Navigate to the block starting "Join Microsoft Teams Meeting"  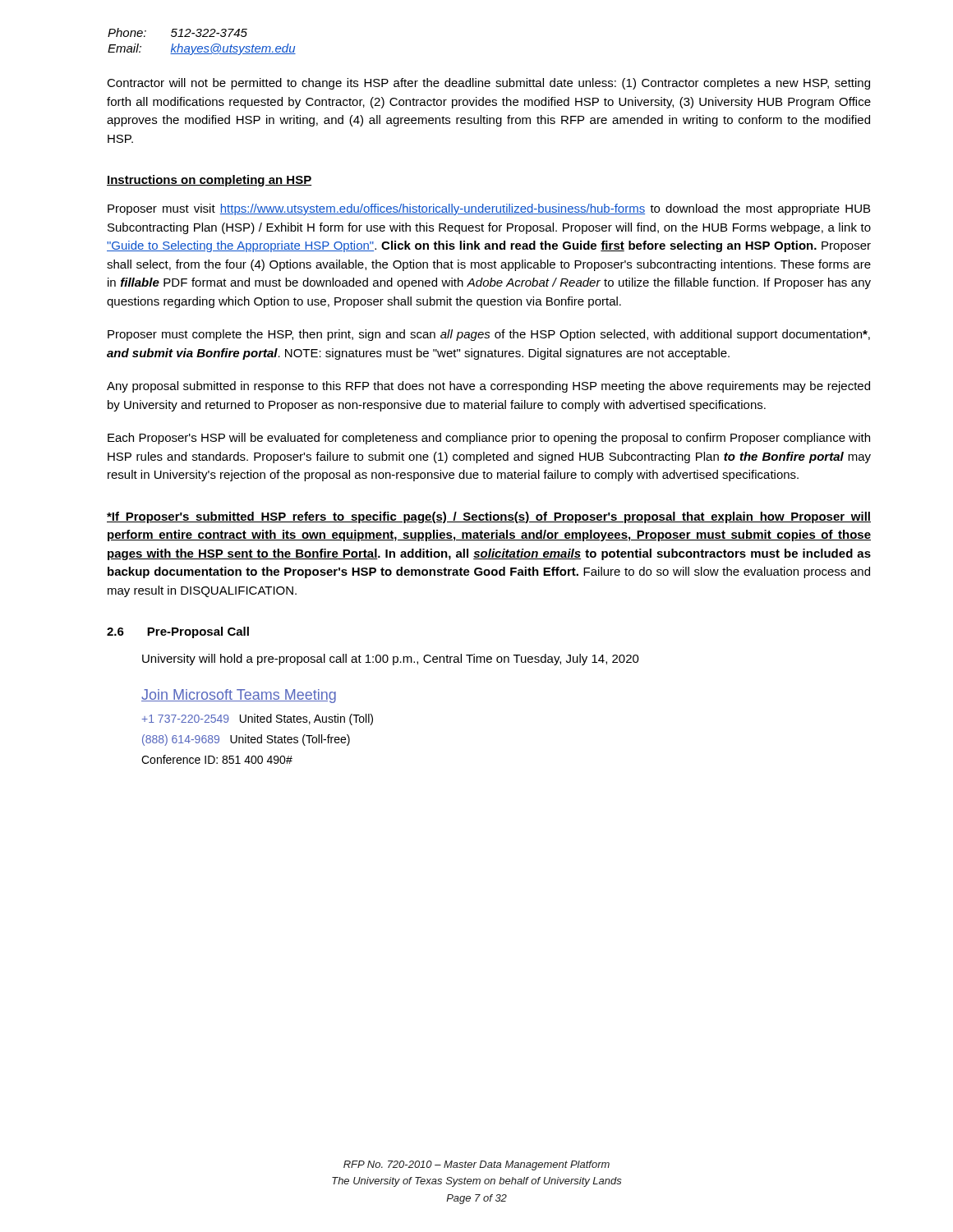(x=239, y=696)
